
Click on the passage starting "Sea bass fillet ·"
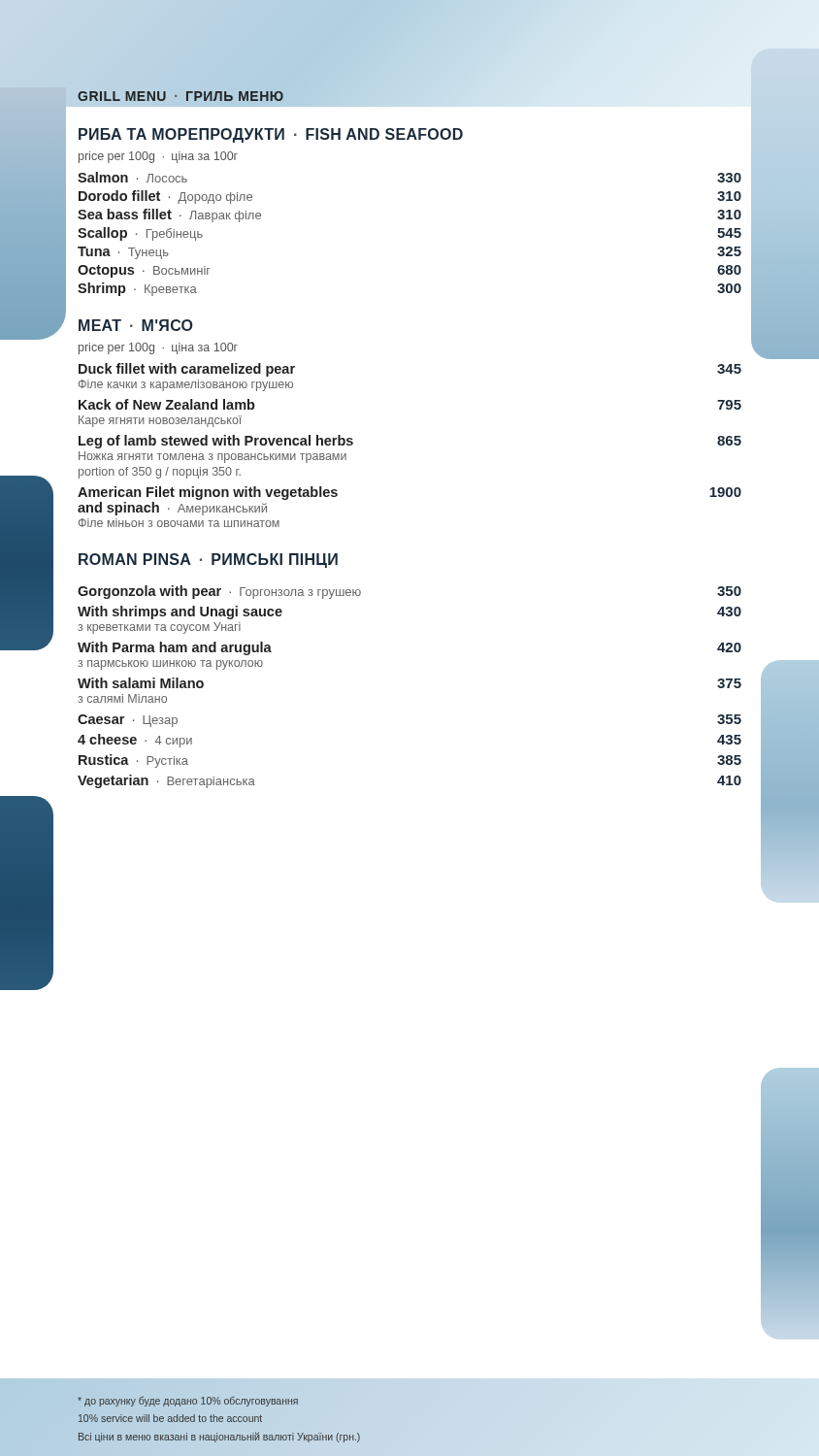(165, 215)
